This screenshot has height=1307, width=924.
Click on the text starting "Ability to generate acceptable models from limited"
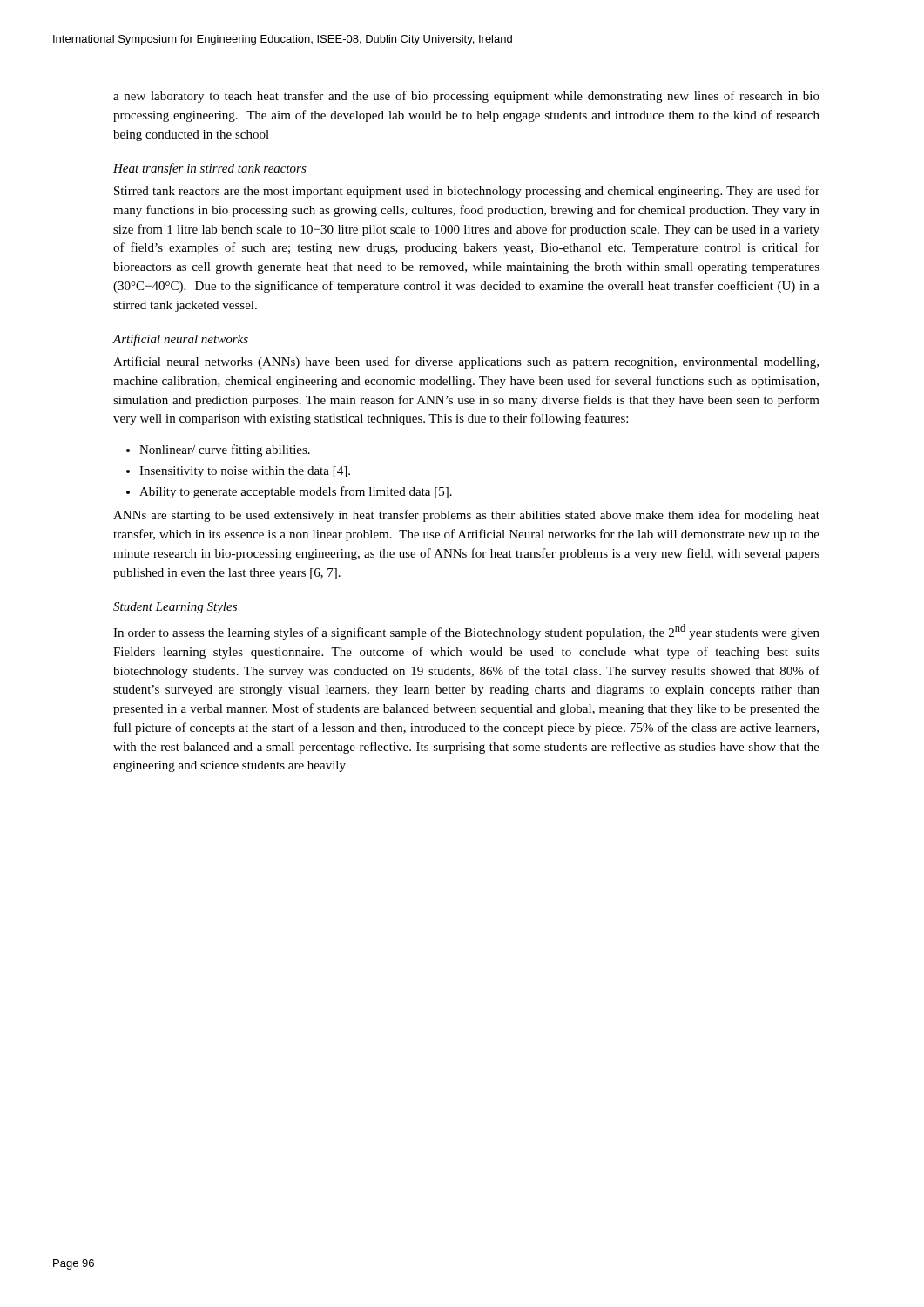click(x=296, y=491)
